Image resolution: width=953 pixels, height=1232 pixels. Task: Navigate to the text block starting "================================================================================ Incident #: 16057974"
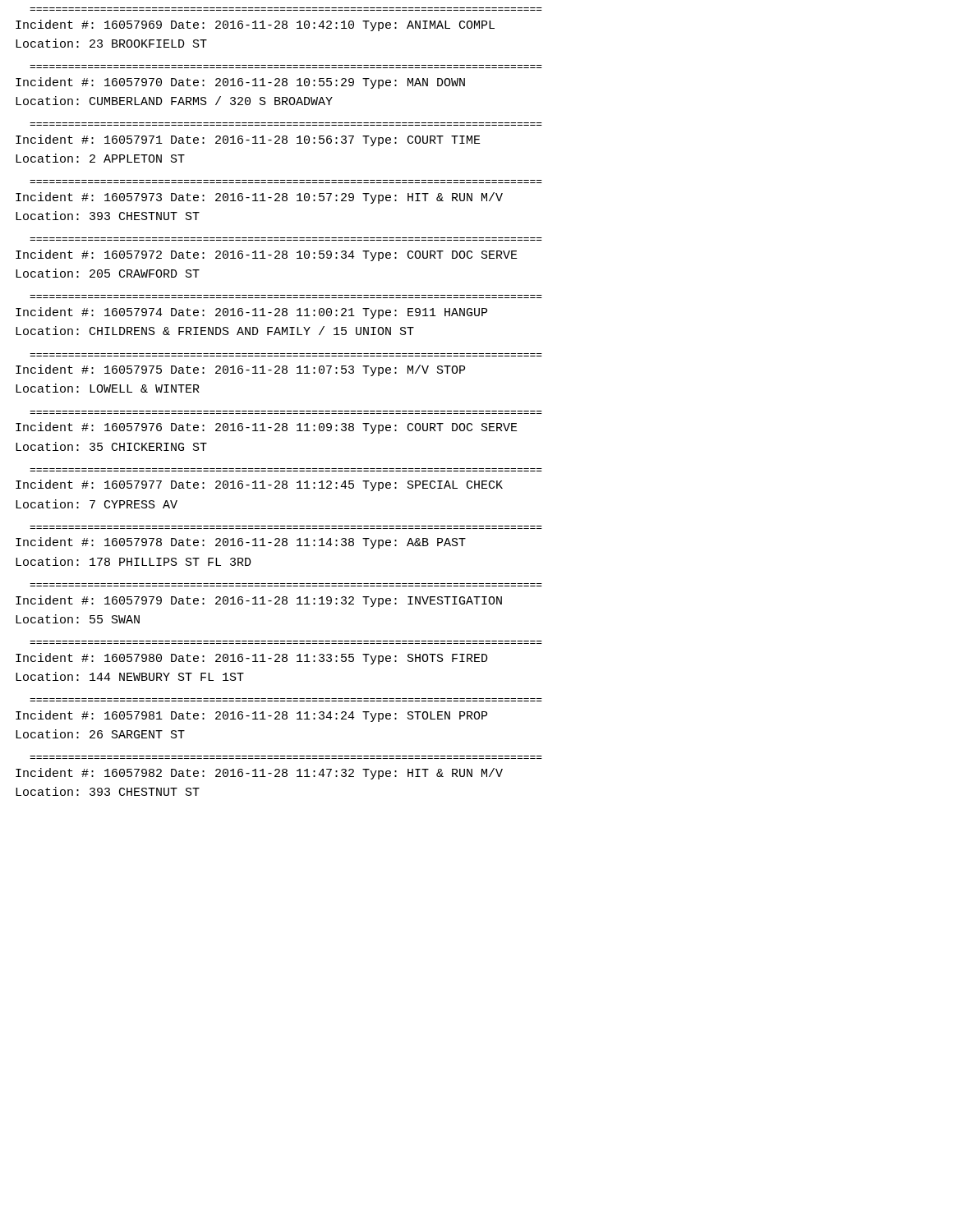coord(476,317)
